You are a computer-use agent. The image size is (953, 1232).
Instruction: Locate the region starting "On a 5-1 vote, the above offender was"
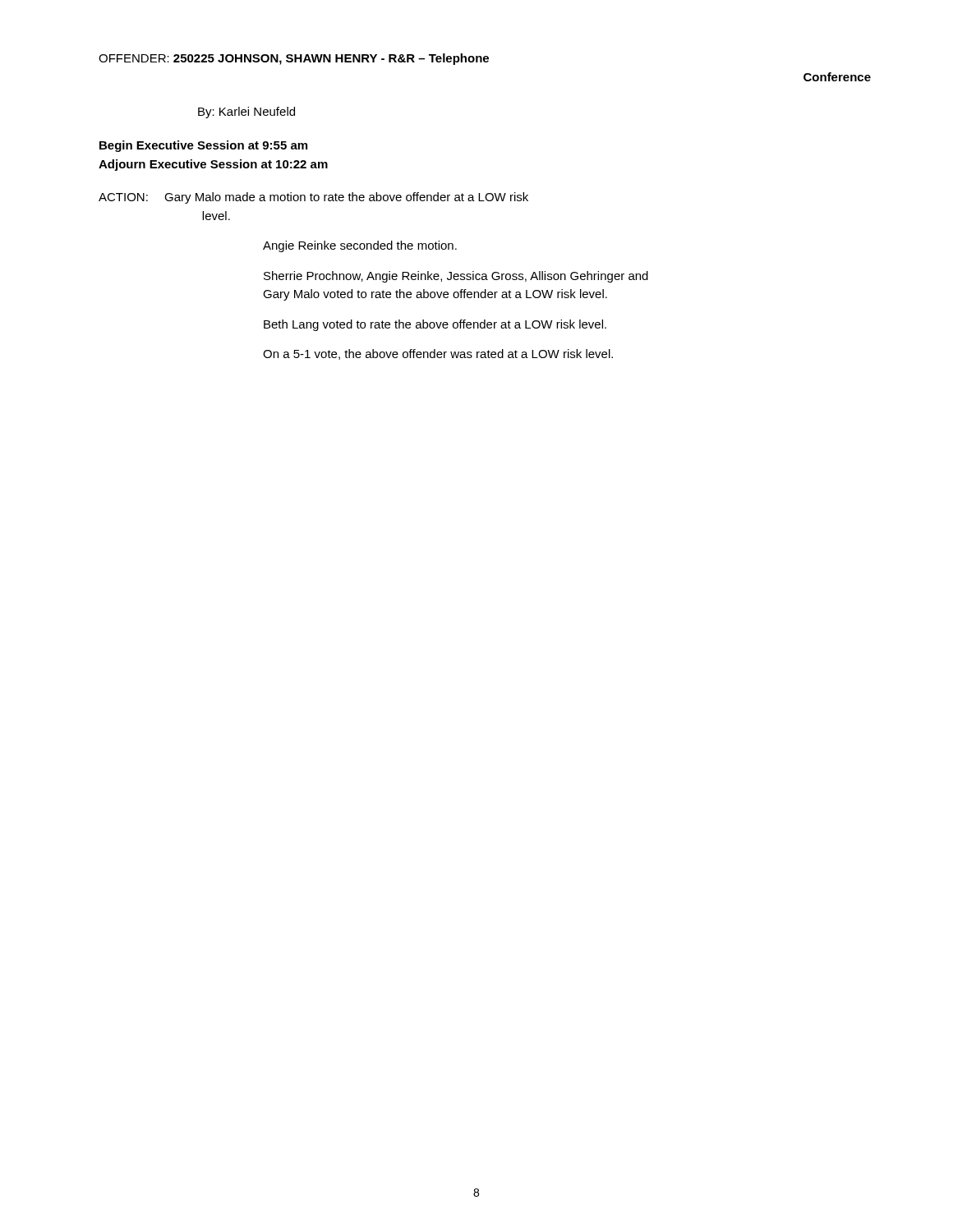[x=439, y=354]
